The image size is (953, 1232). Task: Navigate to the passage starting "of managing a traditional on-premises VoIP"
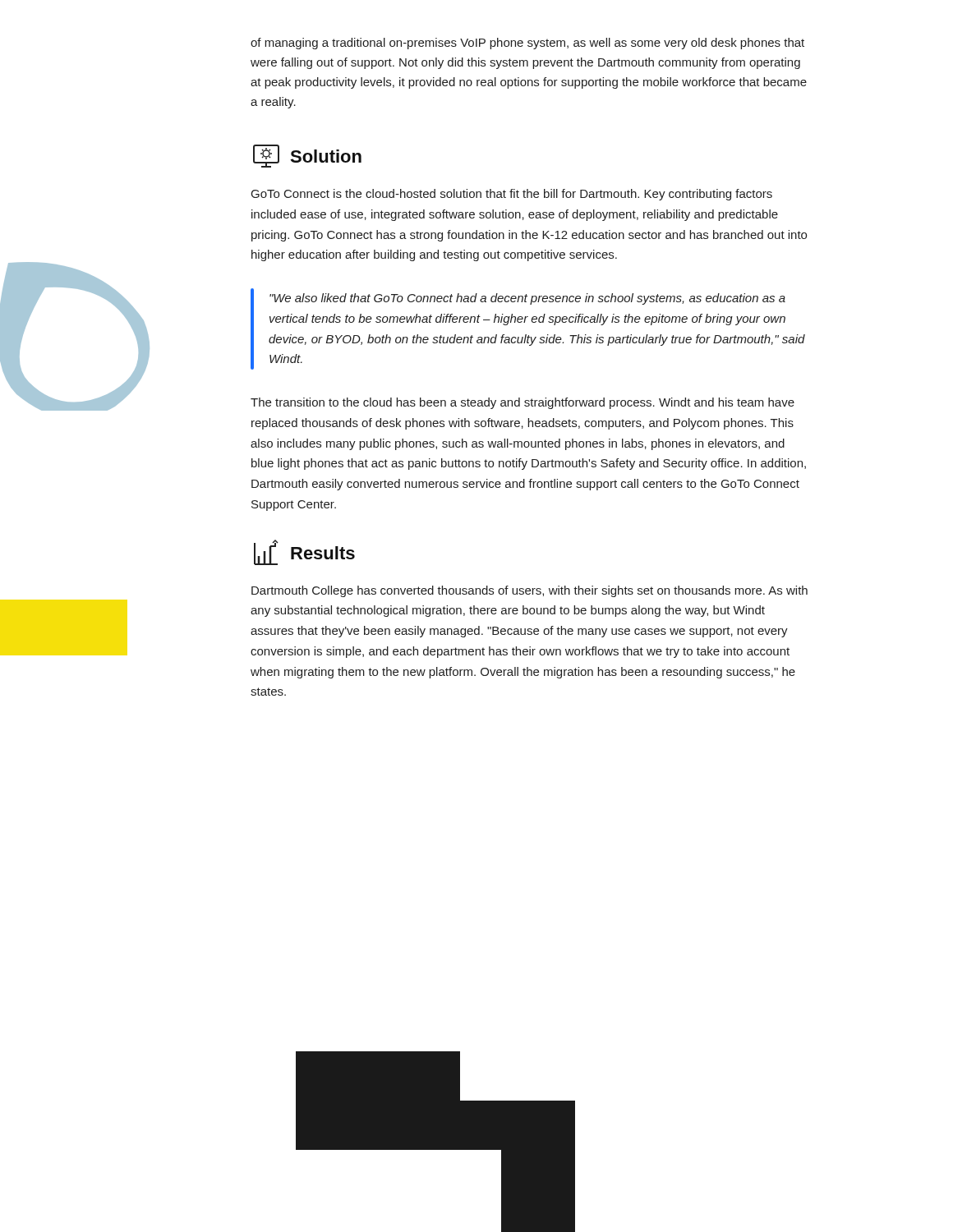click(529, 72)
